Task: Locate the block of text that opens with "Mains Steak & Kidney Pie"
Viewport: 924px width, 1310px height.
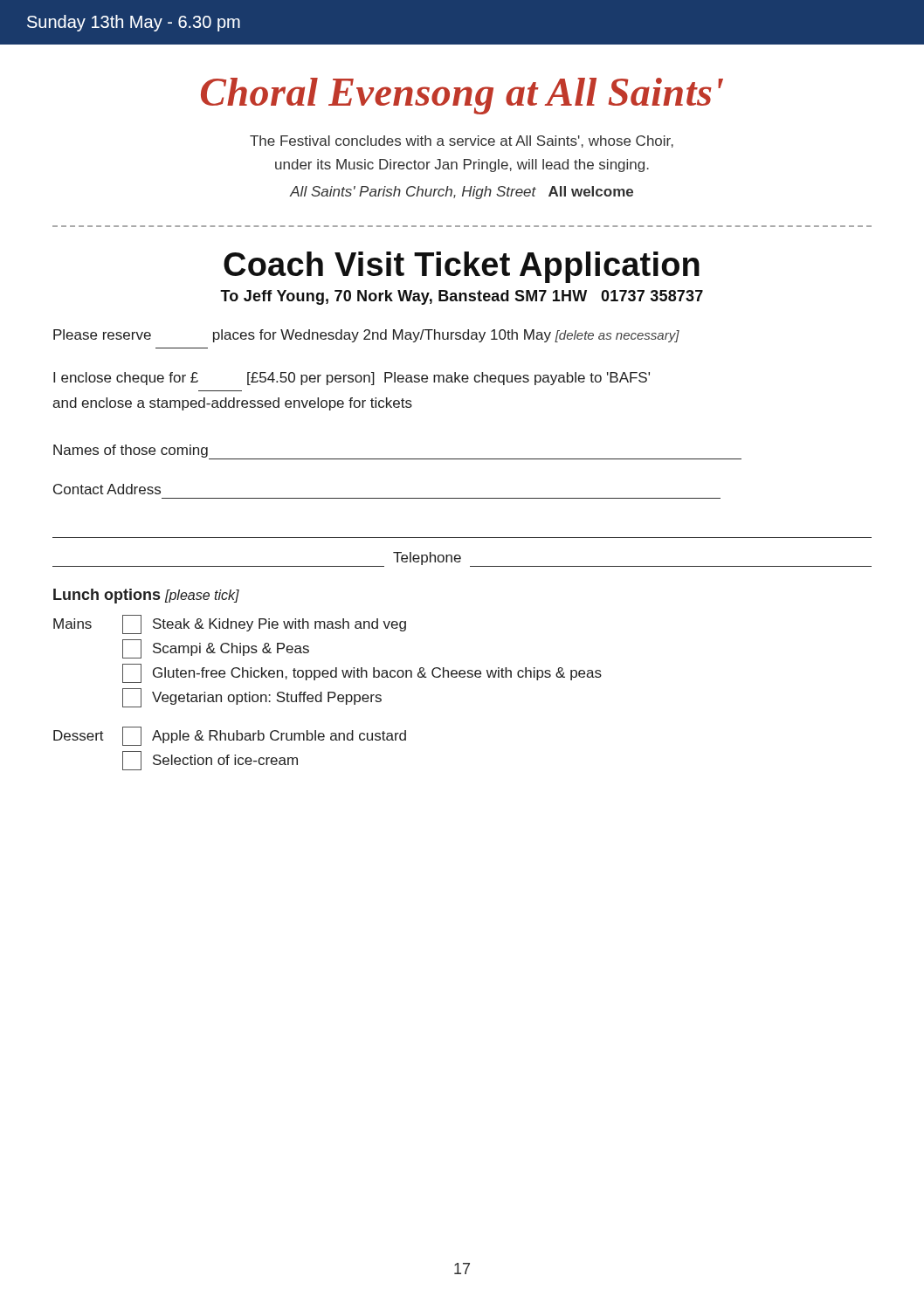Action: pos(230,624)
